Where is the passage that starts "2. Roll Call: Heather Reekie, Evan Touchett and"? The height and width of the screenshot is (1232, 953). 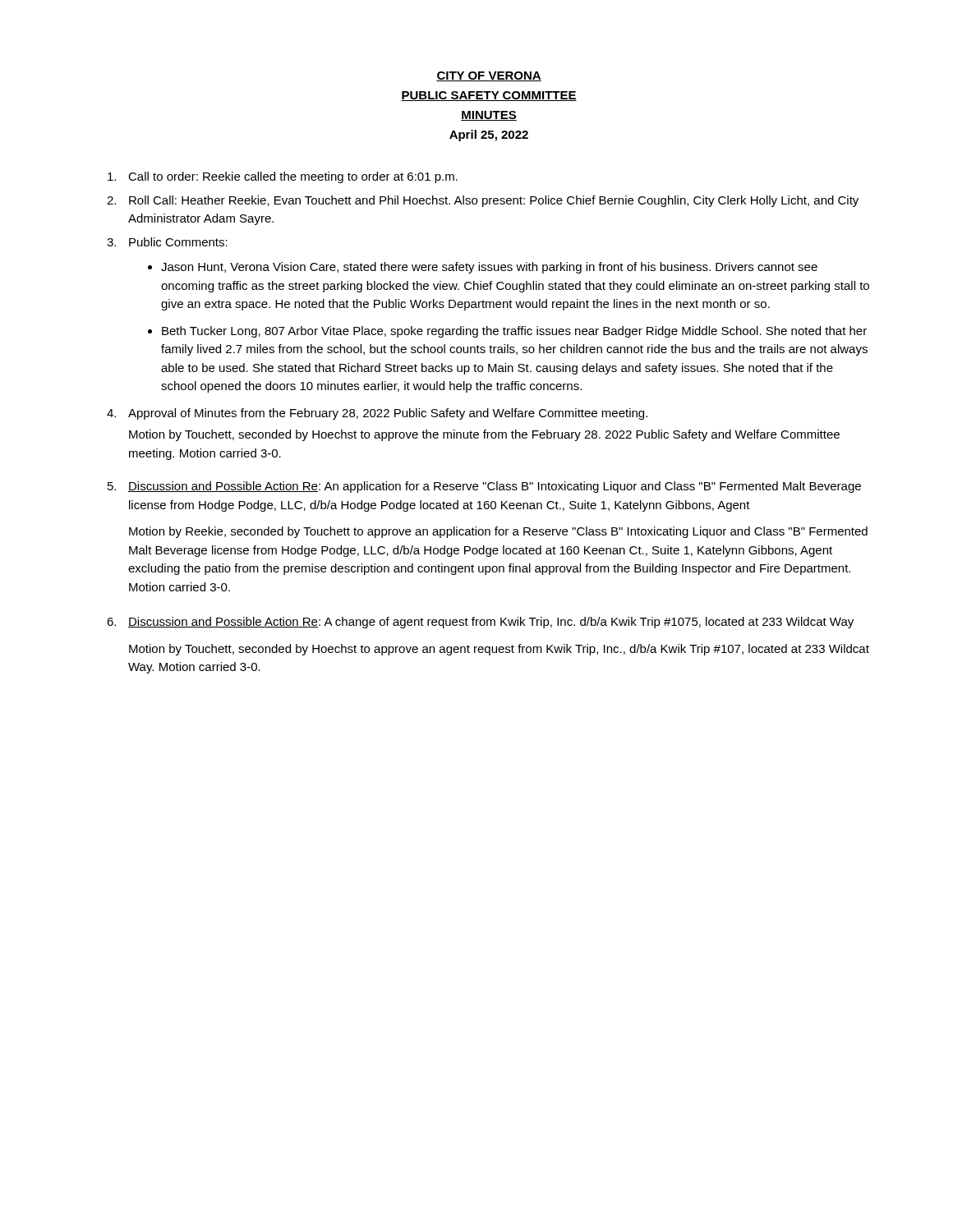point(489,209)
